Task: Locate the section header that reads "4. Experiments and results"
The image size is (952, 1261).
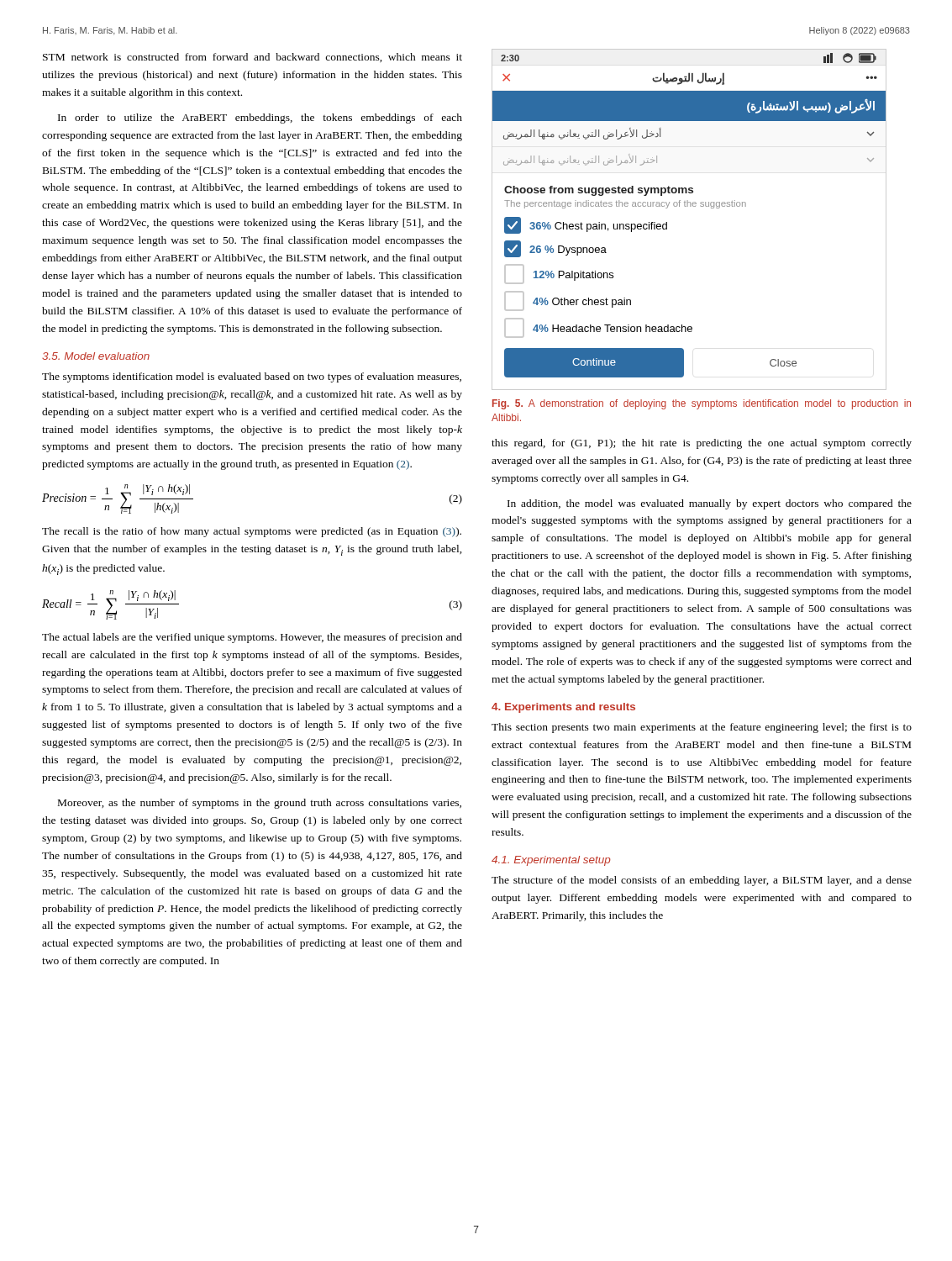Action: click(564, 706)
